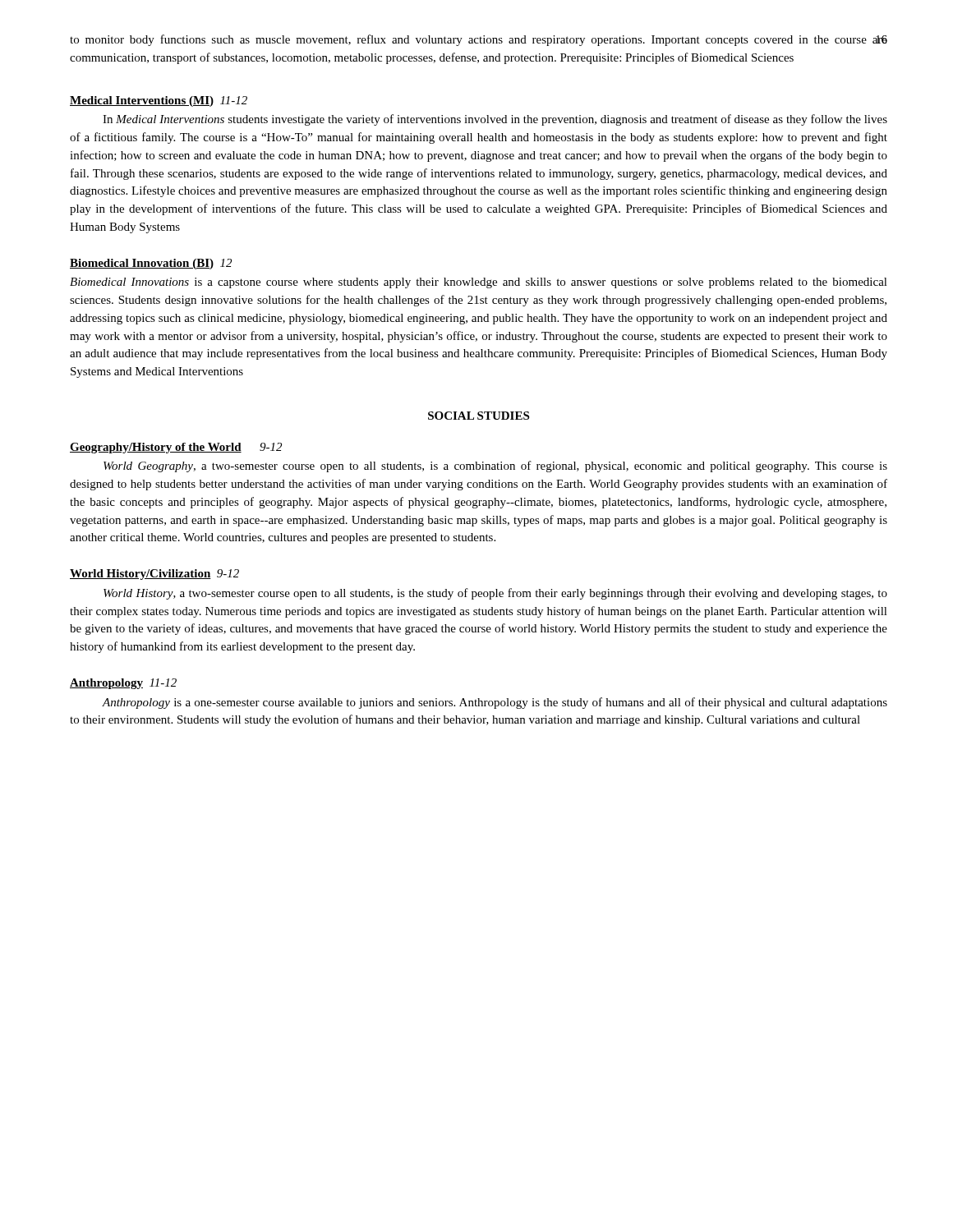The image size is (953, 1232).
Task: Where is the section header that starts "Geography/History of the"?
Action: (x=176, y=448)
